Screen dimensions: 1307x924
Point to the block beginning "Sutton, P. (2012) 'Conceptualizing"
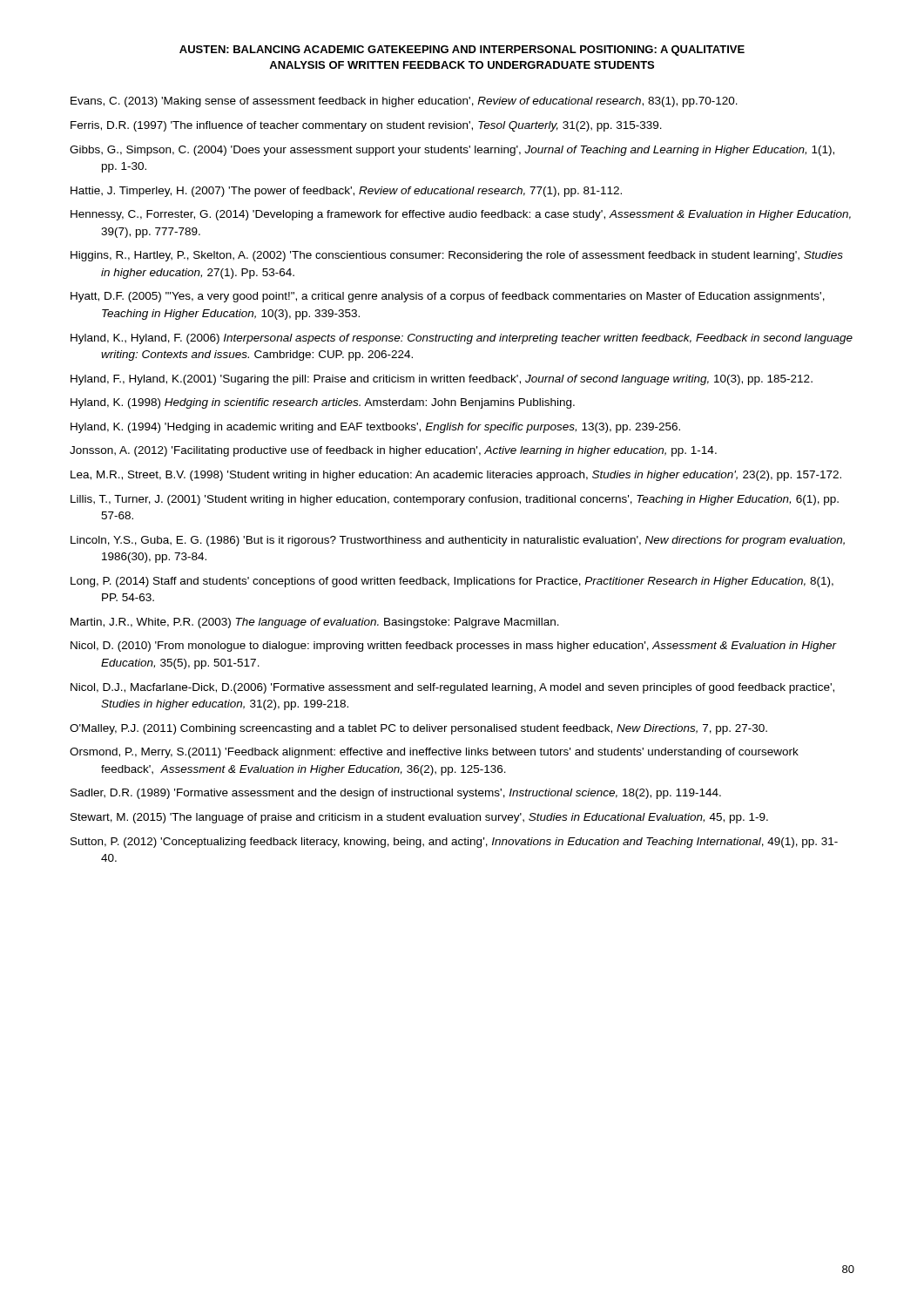(454, 849)
